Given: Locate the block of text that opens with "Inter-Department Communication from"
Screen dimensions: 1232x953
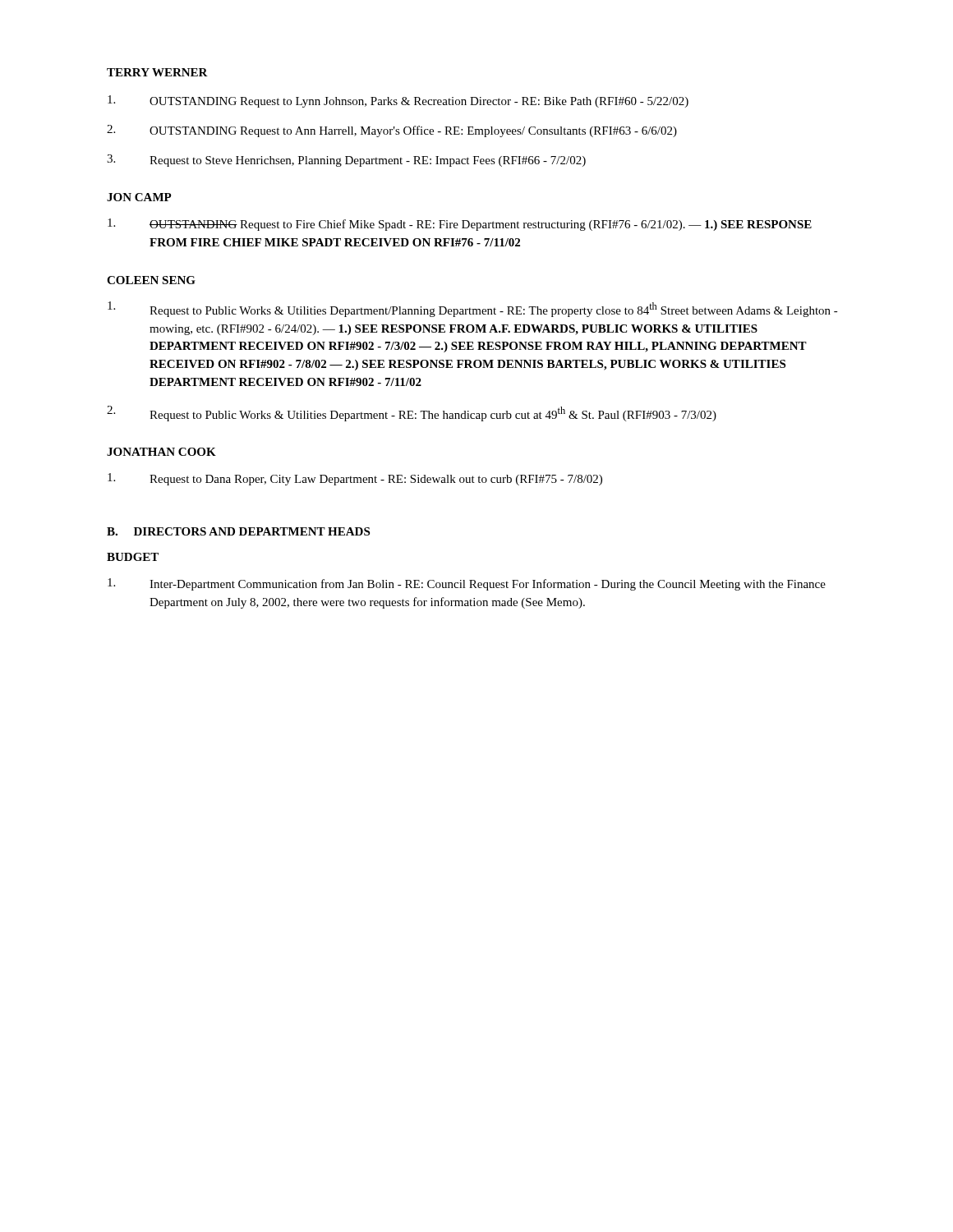Looking at the screenshot, I should [476, 594].
